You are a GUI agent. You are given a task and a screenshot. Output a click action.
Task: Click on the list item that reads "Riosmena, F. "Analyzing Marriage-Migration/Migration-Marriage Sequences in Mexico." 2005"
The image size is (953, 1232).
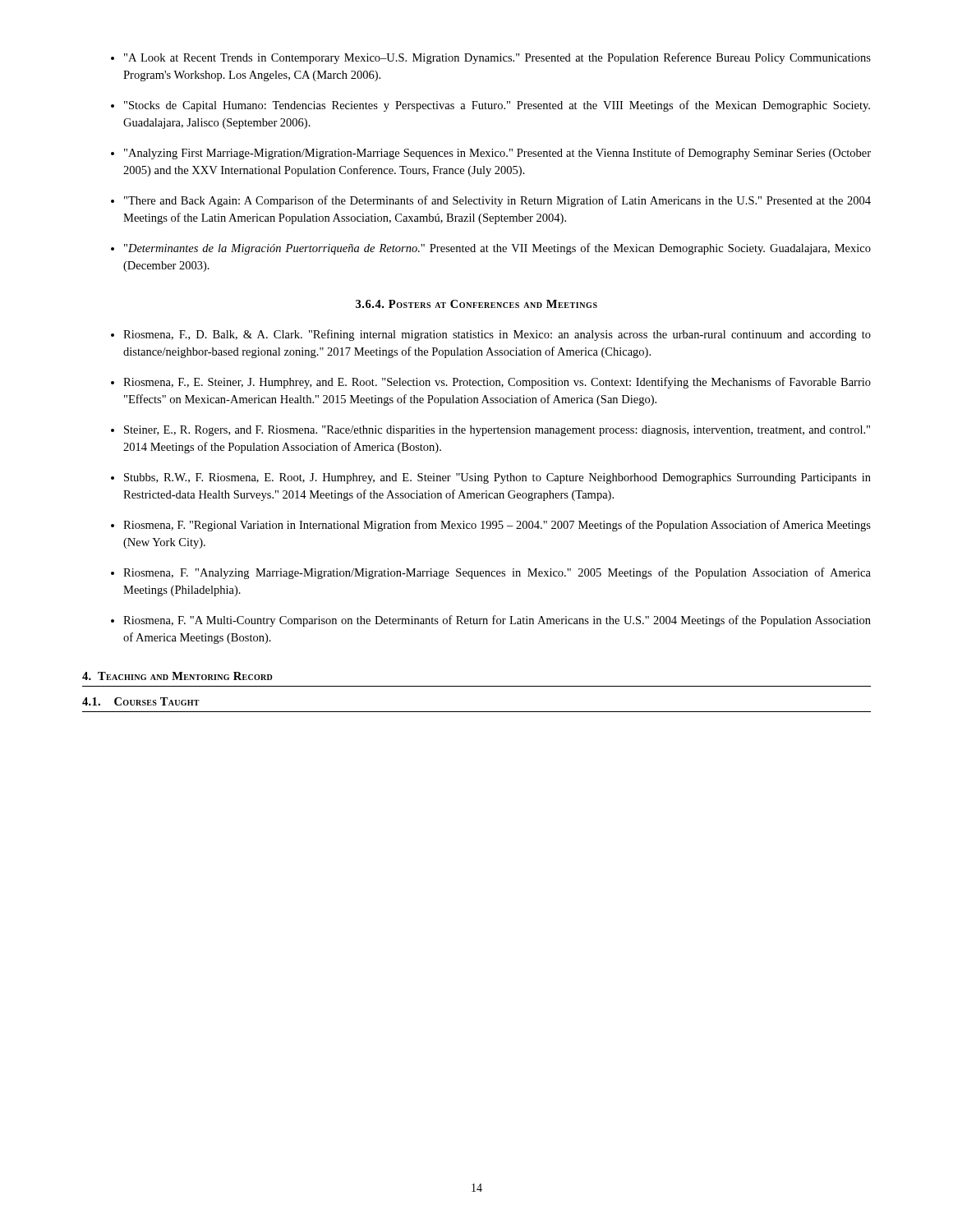[485, 582]
